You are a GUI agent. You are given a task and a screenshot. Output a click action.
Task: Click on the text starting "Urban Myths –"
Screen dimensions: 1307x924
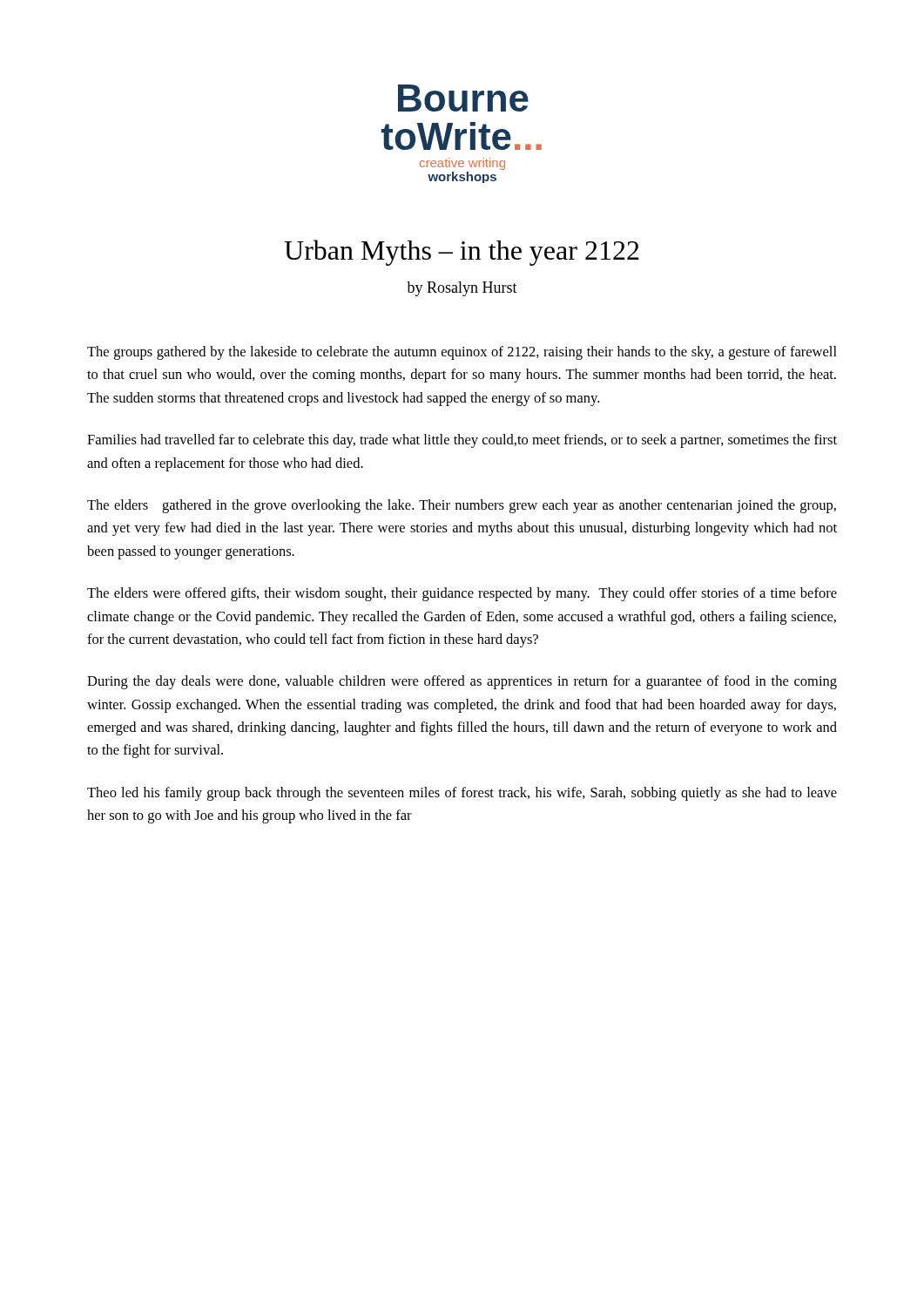pos(462,250)
